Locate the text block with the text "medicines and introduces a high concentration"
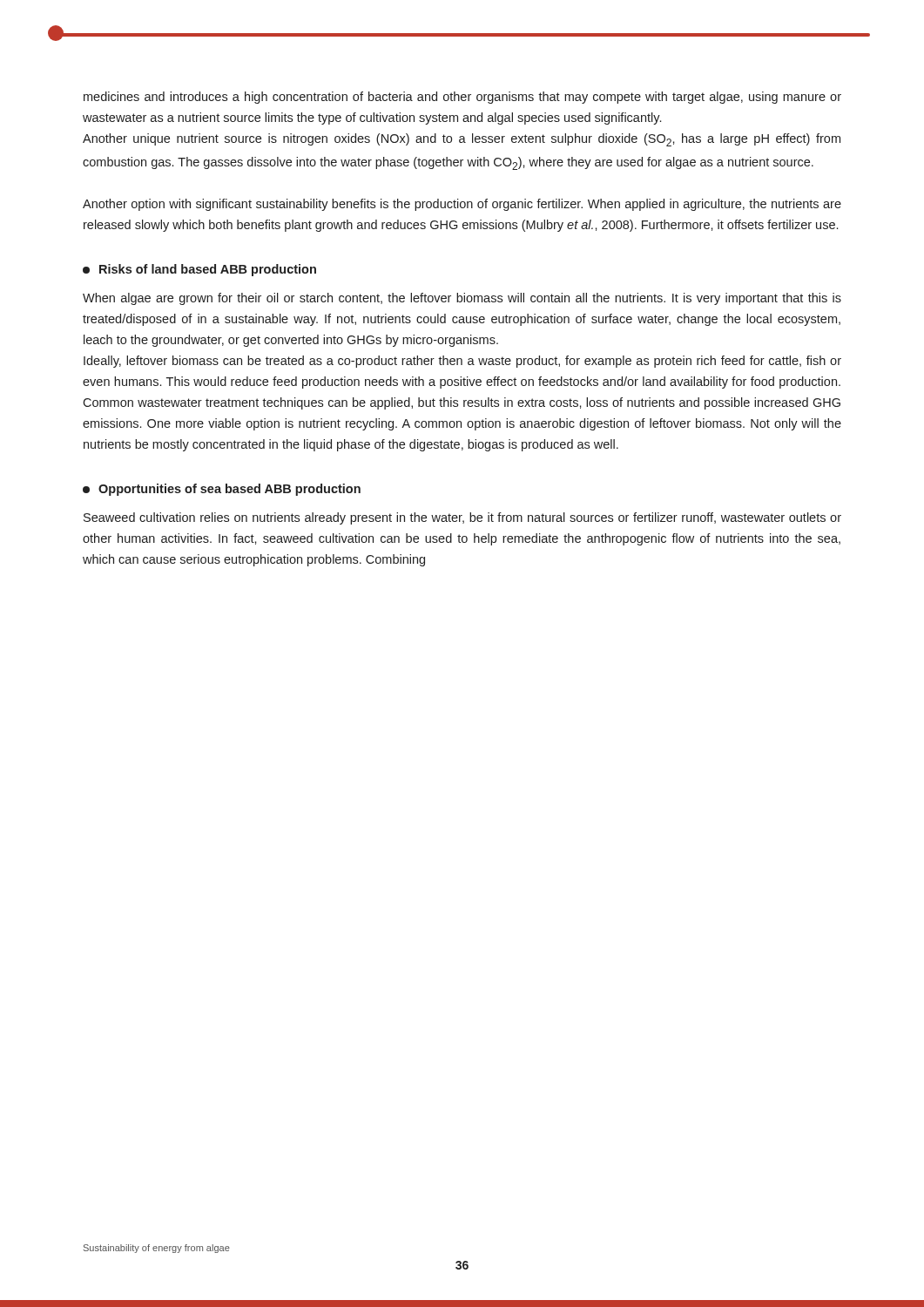This screenshot has height=1307, width=924. pos(462,131)
